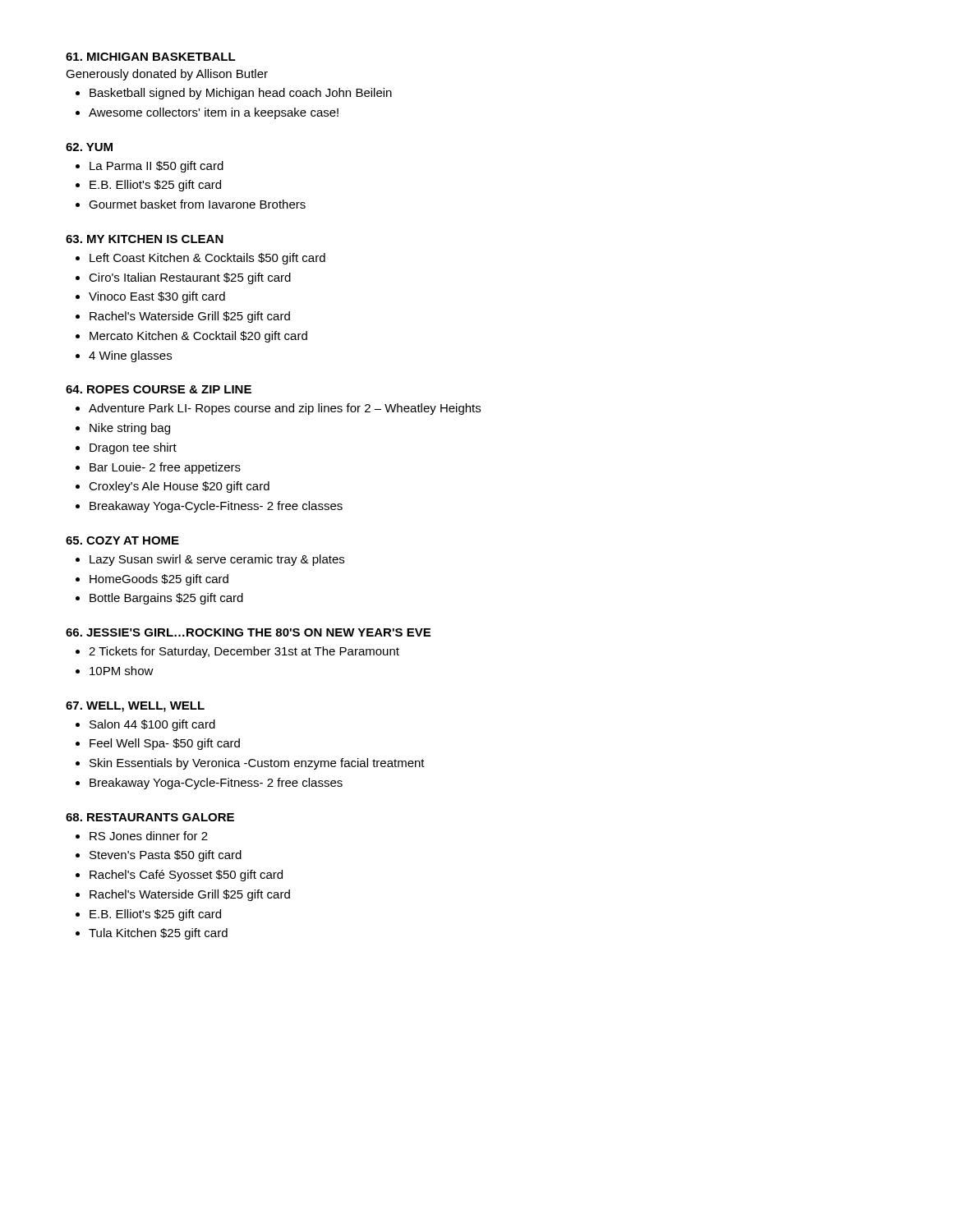Click on the list item that says "Left Coast Kitchen & Cocktails $50"

pyautogui.click(x=207, y=257)
